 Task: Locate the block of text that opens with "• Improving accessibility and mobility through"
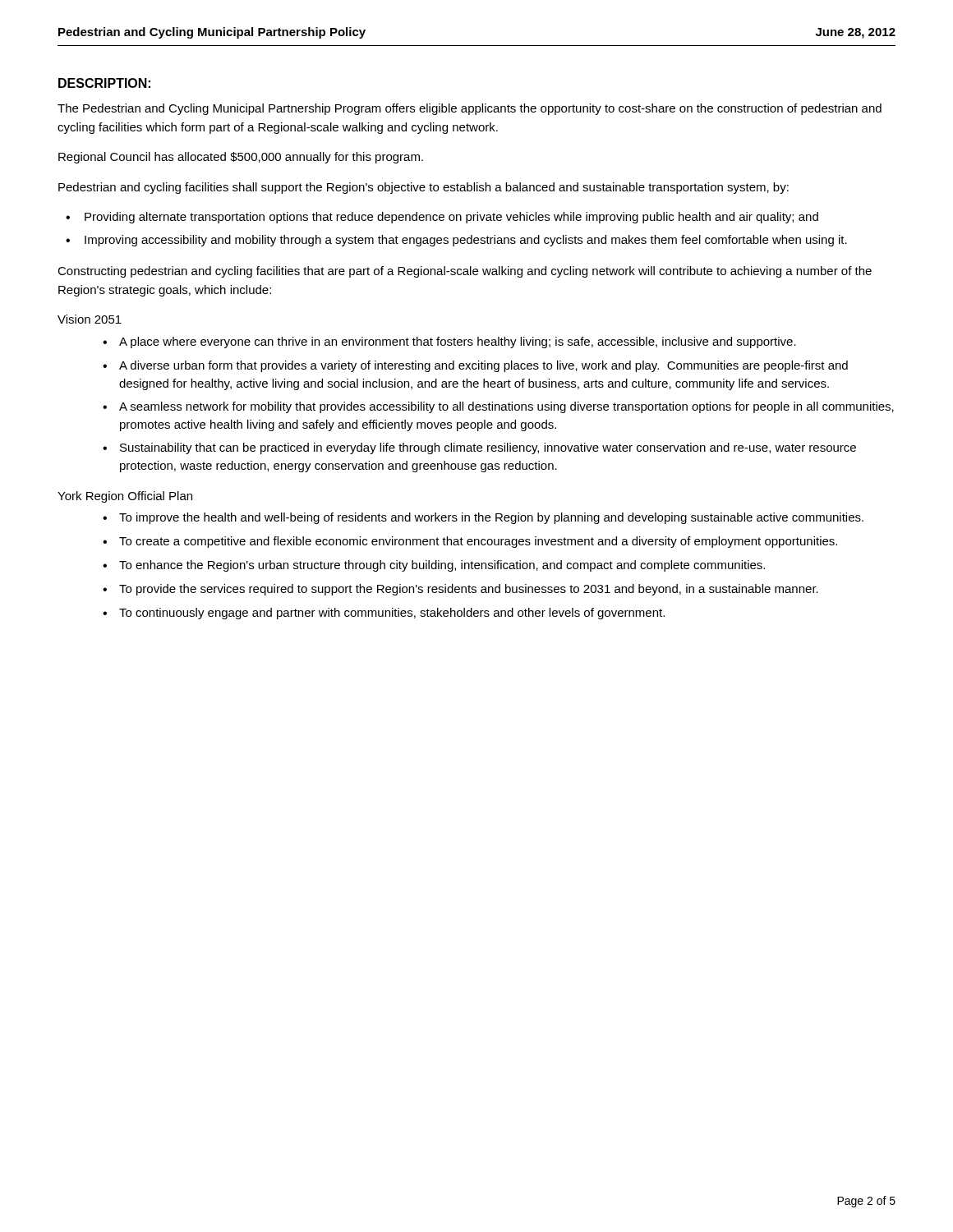pos(481,241)
